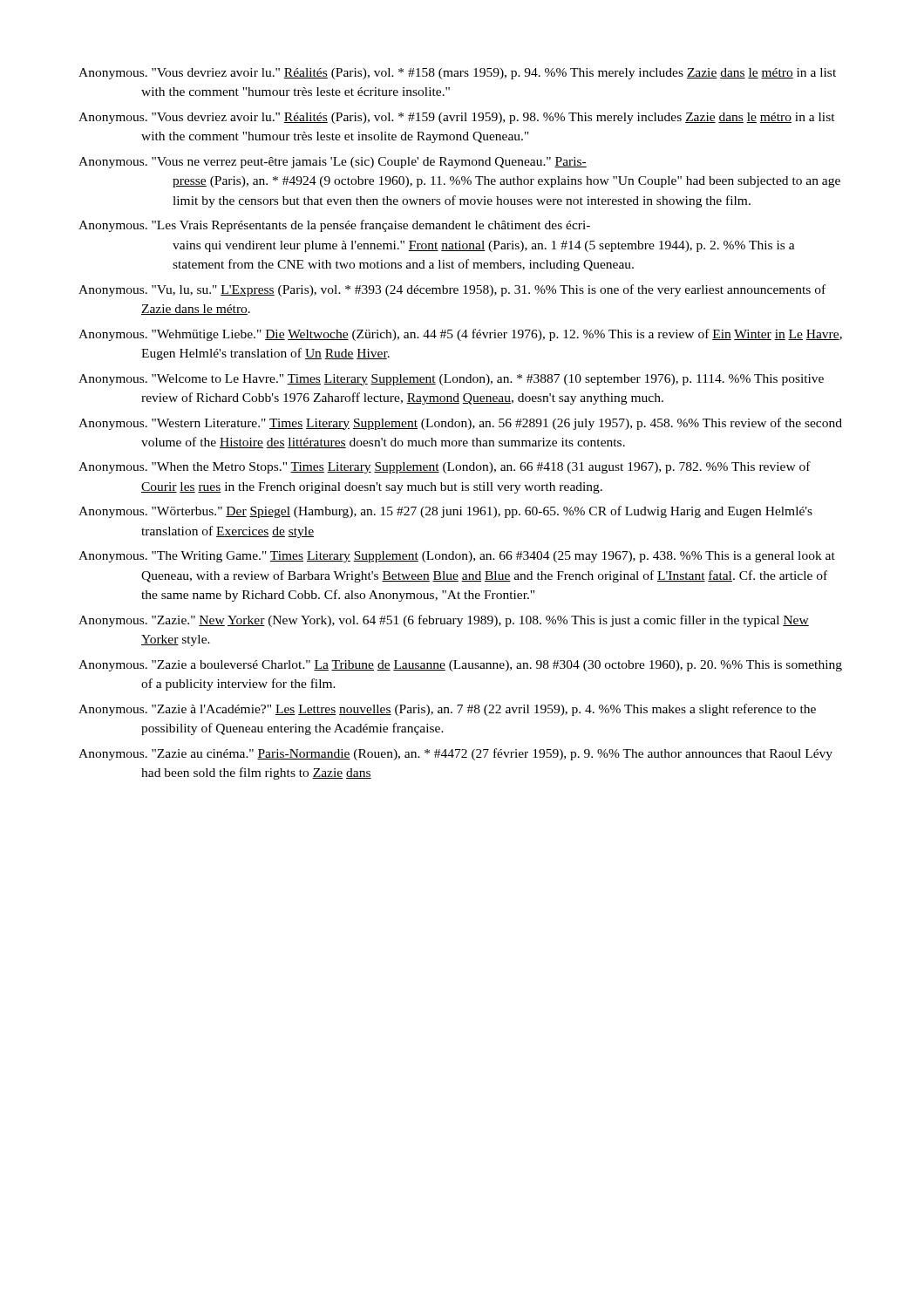
Task: Find the list item that says "Anonymous. "Zazie a bouleversé Charlot." La Tribune de"
Action: (x=462, y=674)
